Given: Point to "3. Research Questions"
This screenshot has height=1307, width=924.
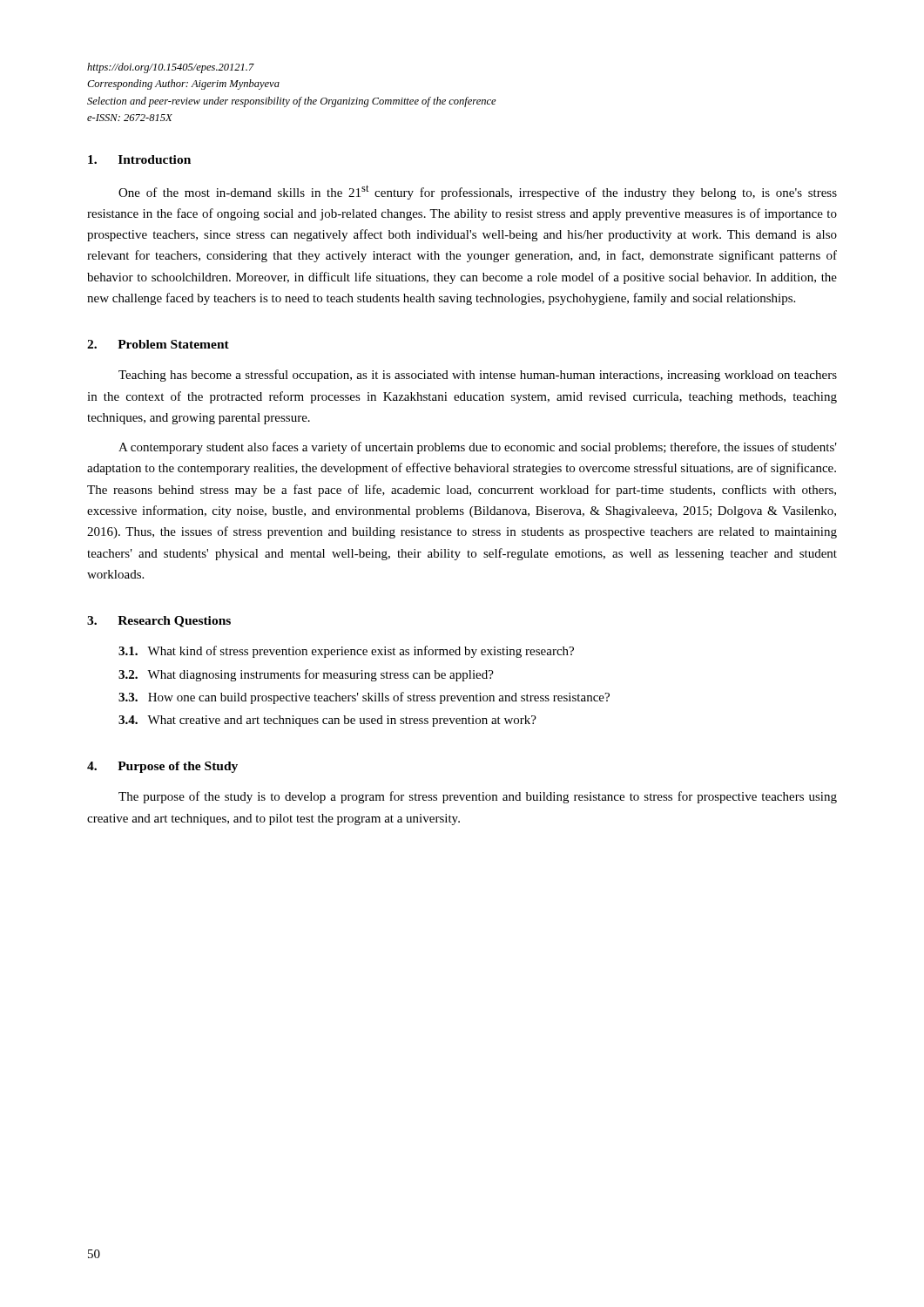Looking at the screenshot, I should (159, 620).
